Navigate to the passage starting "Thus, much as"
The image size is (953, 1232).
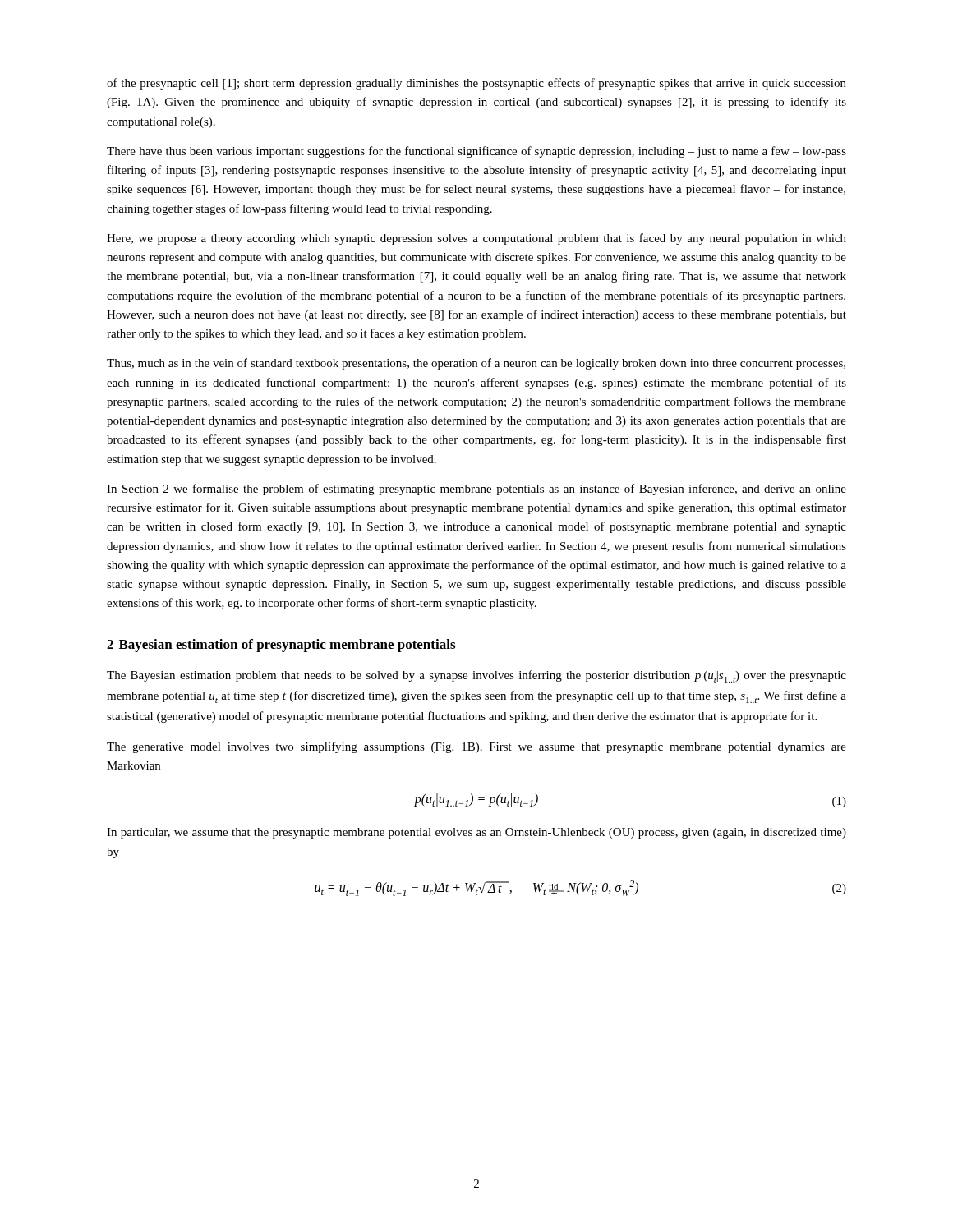[x=476, y=411]
